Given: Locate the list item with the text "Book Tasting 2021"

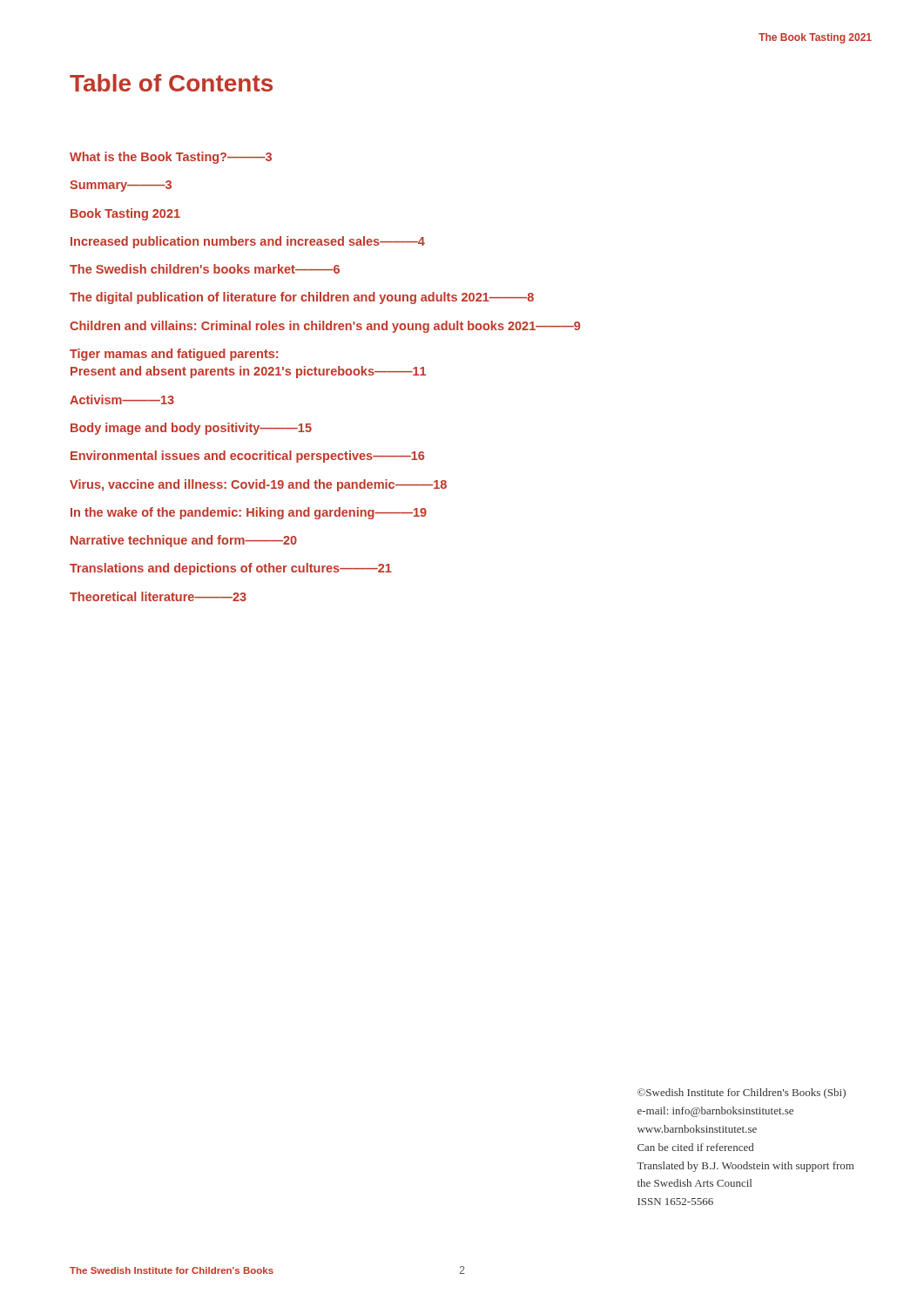Looking at the screenshot, I should [x=125, y=213].
